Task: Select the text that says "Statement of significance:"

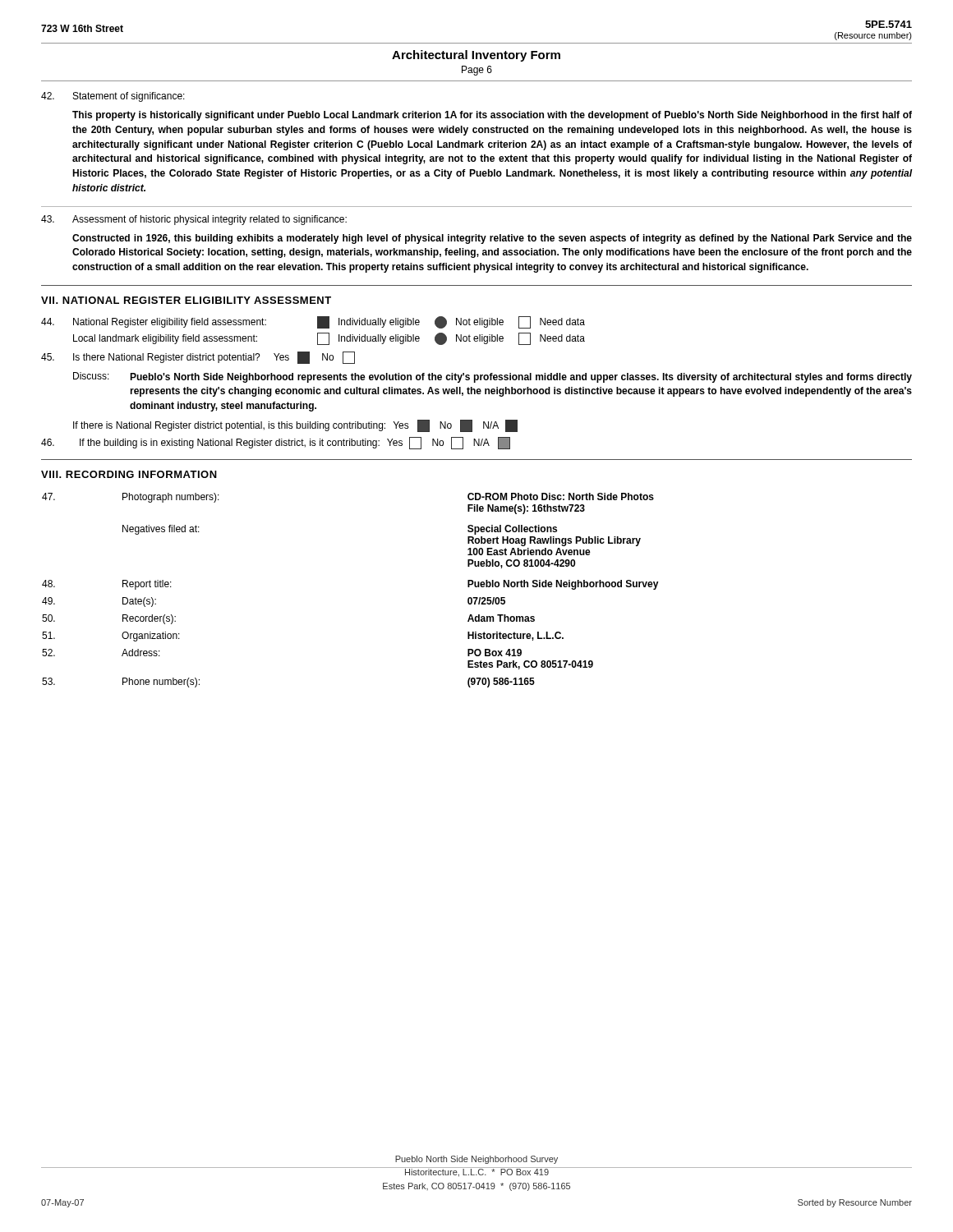Action: point(113,96)
